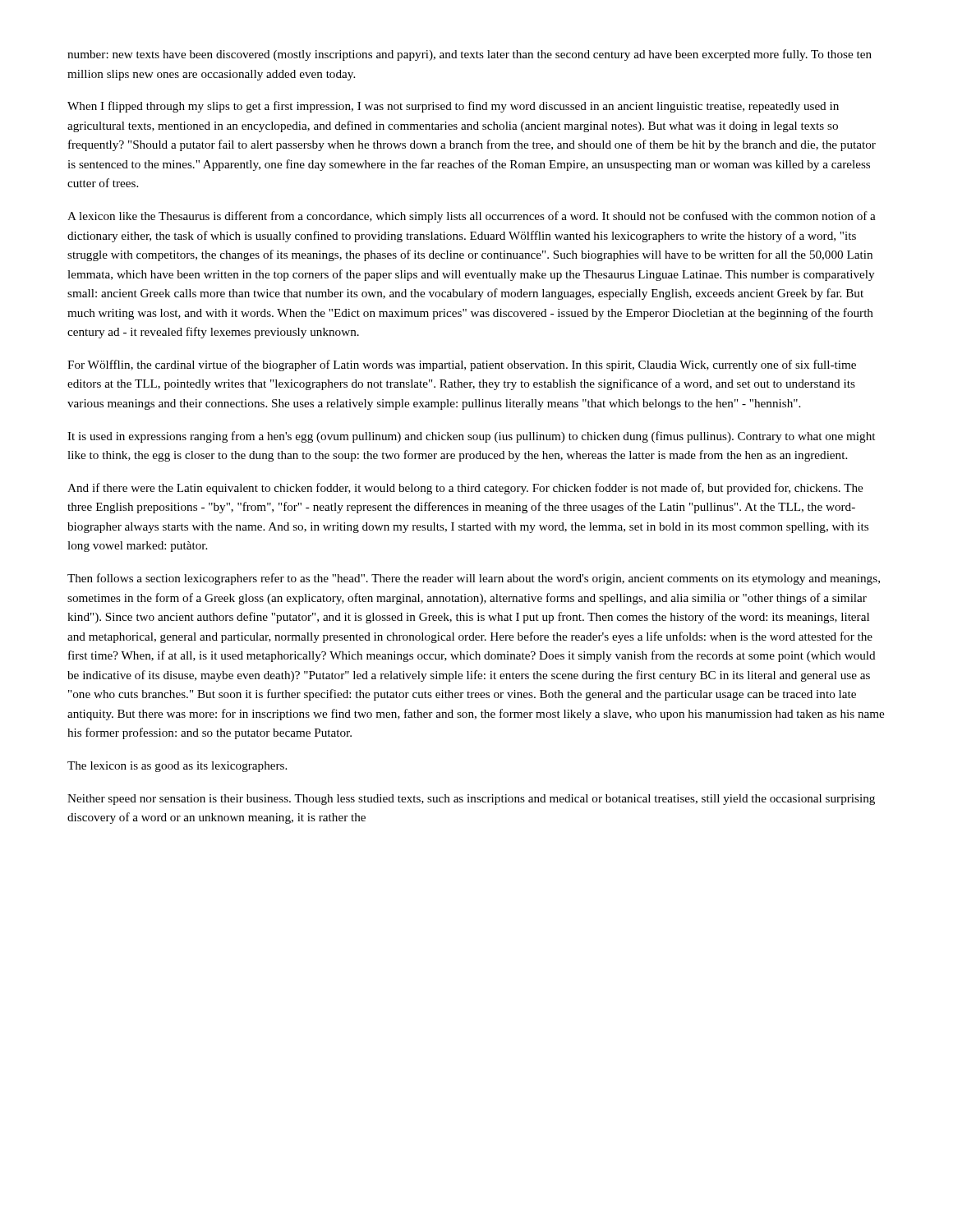Point to the region starting "When I flipped through my"
Viewport: 953px width, 1232px height.
click(x=471, y=144)
